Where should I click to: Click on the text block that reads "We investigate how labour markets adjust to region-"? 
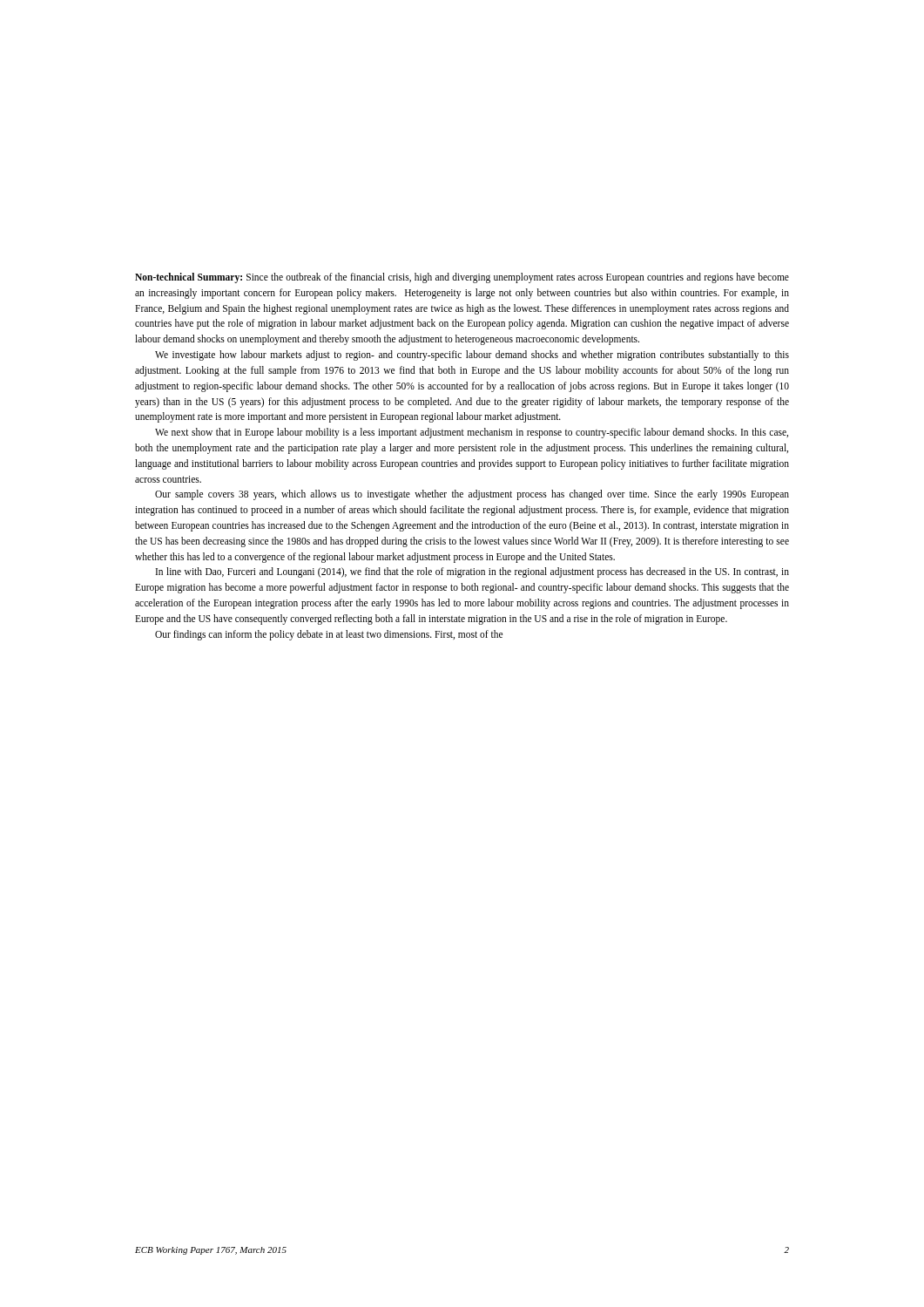coord(462,386)
